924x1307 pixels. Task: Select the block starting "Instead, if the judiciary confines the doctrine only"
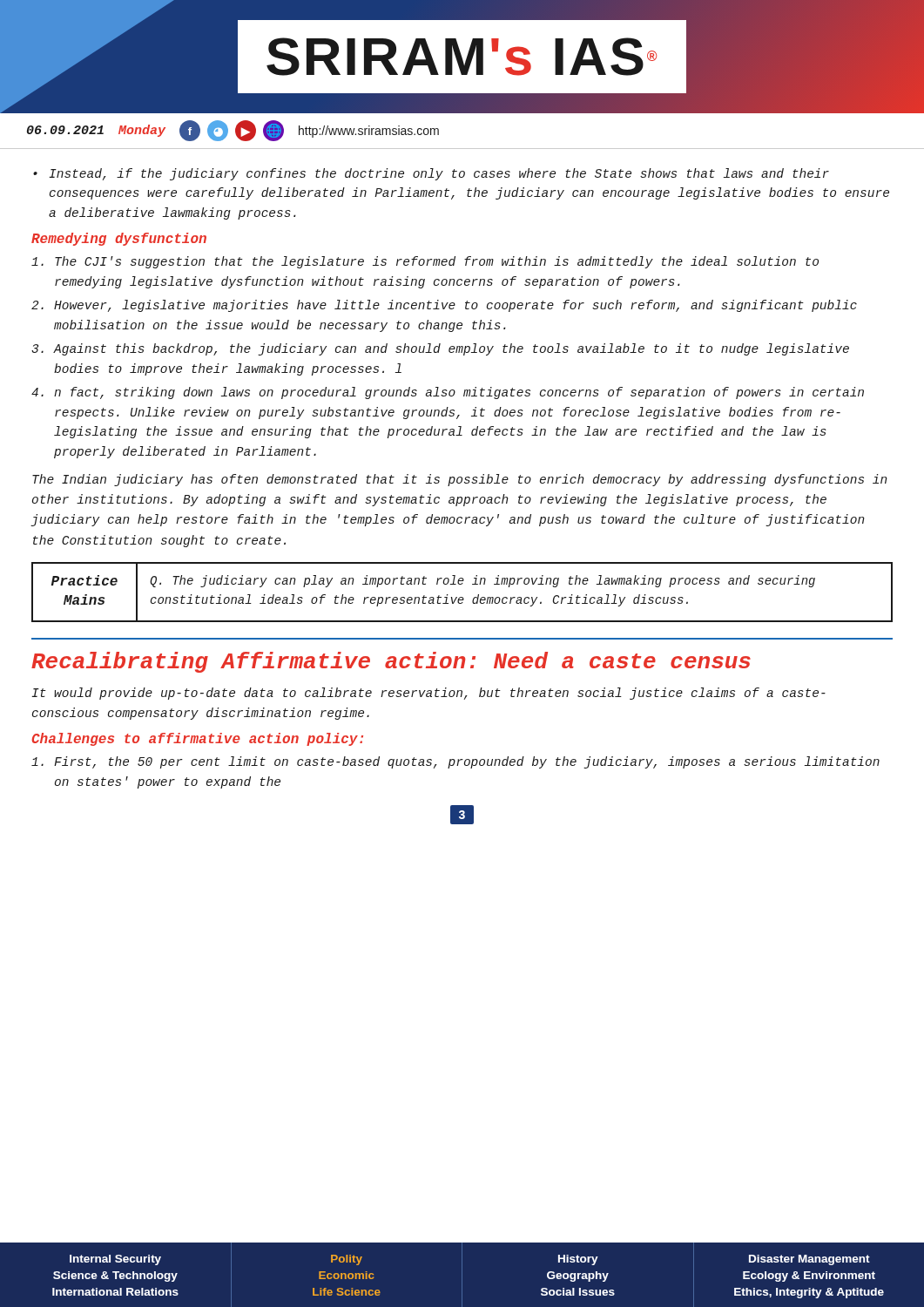pyautogui.click(x=469, y=194)
